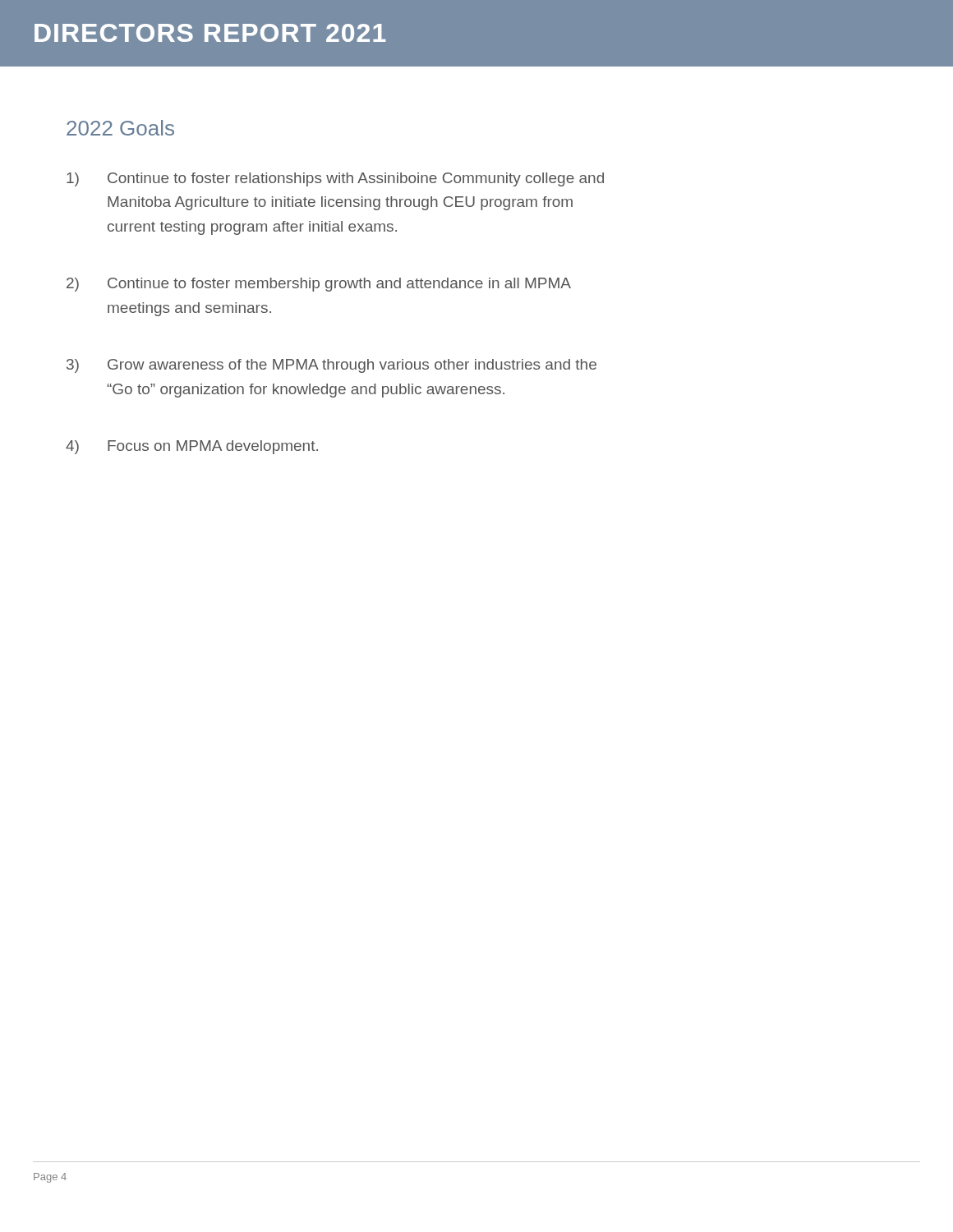Find the list item that reads "4) Focus on"

(193, 446)
